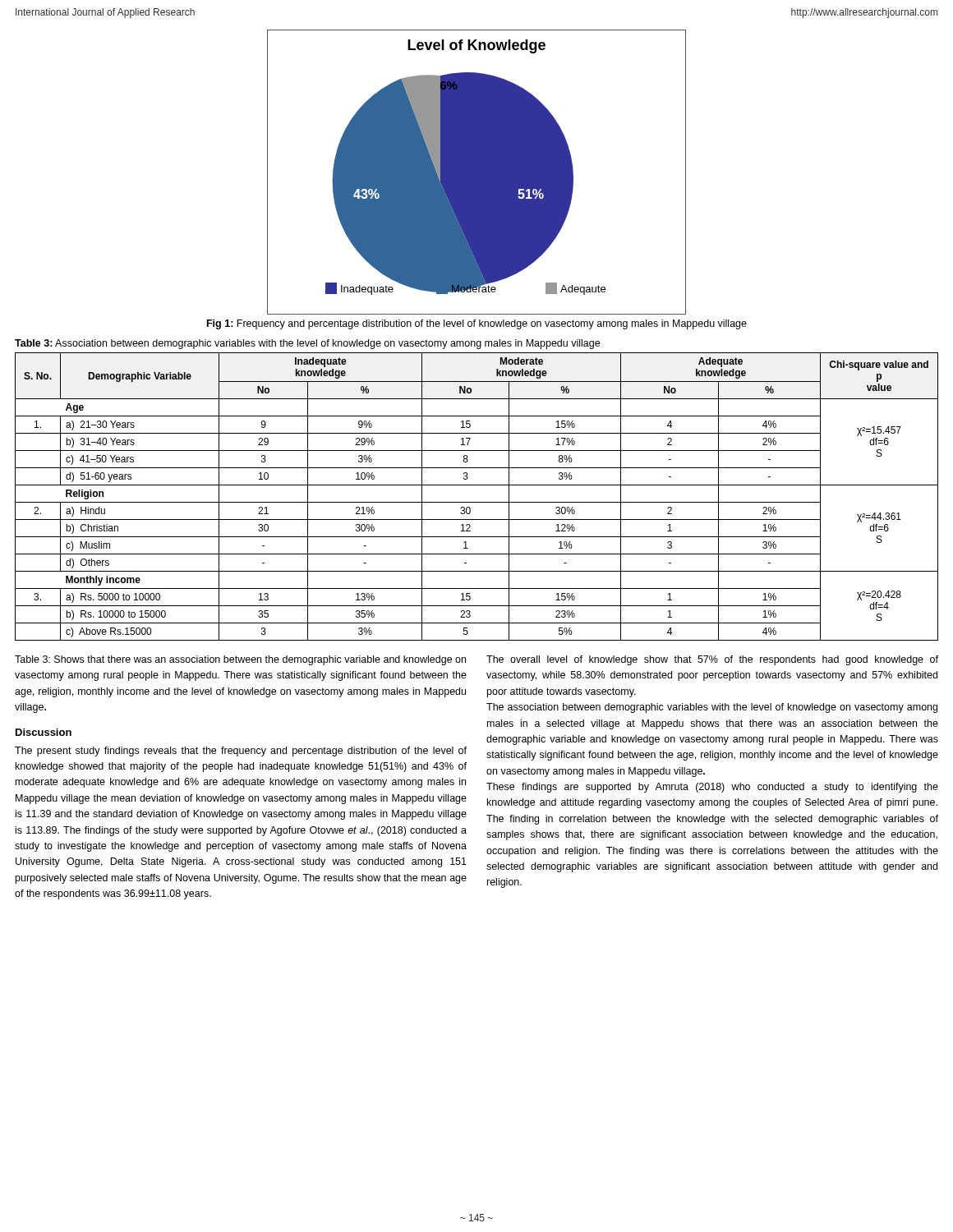
Task: Select the pie chart
Action: pyautogui.click(x=476, y=172)
